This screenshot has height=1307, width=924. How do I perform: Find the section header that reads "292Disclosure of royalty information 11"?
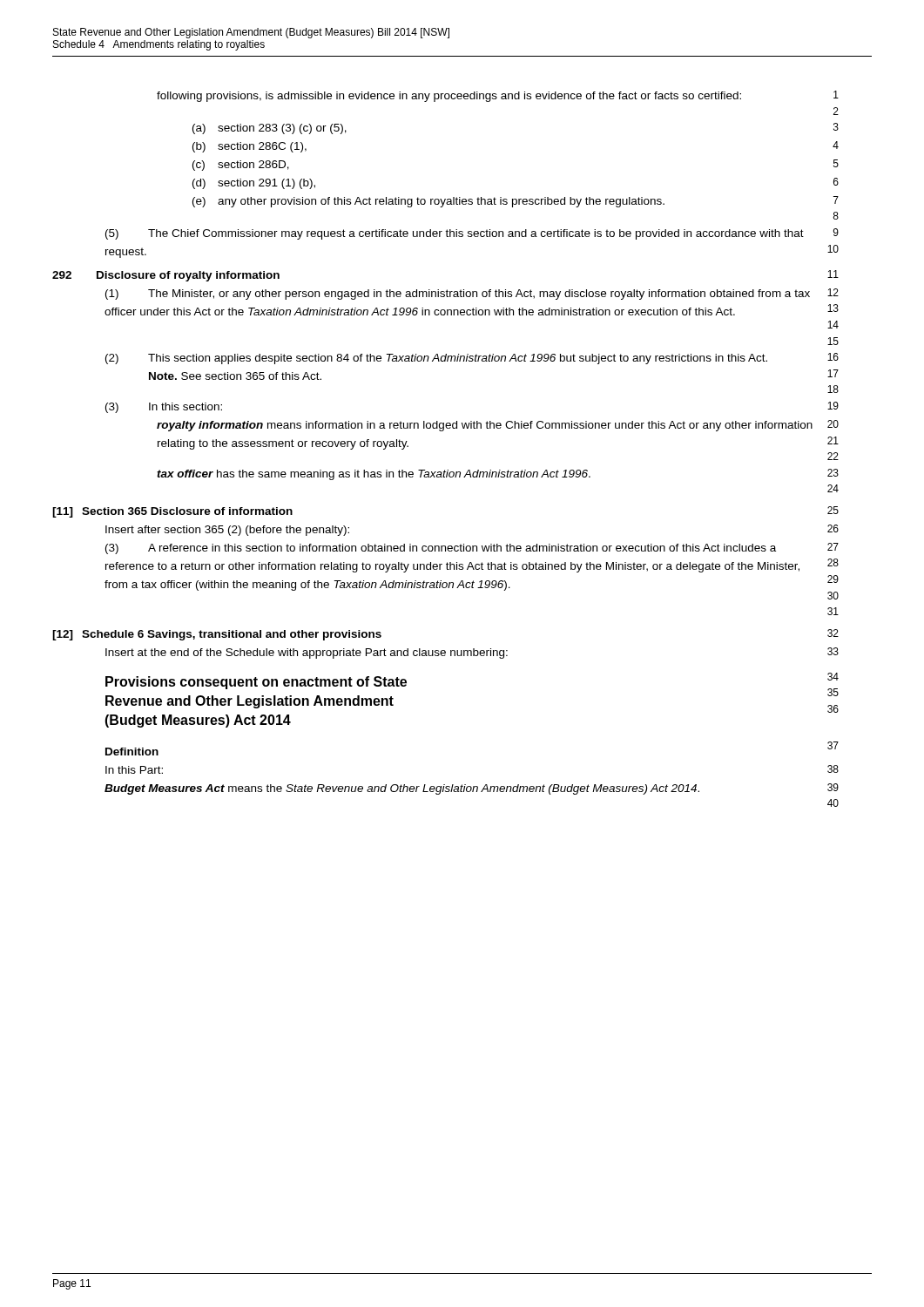193,276
